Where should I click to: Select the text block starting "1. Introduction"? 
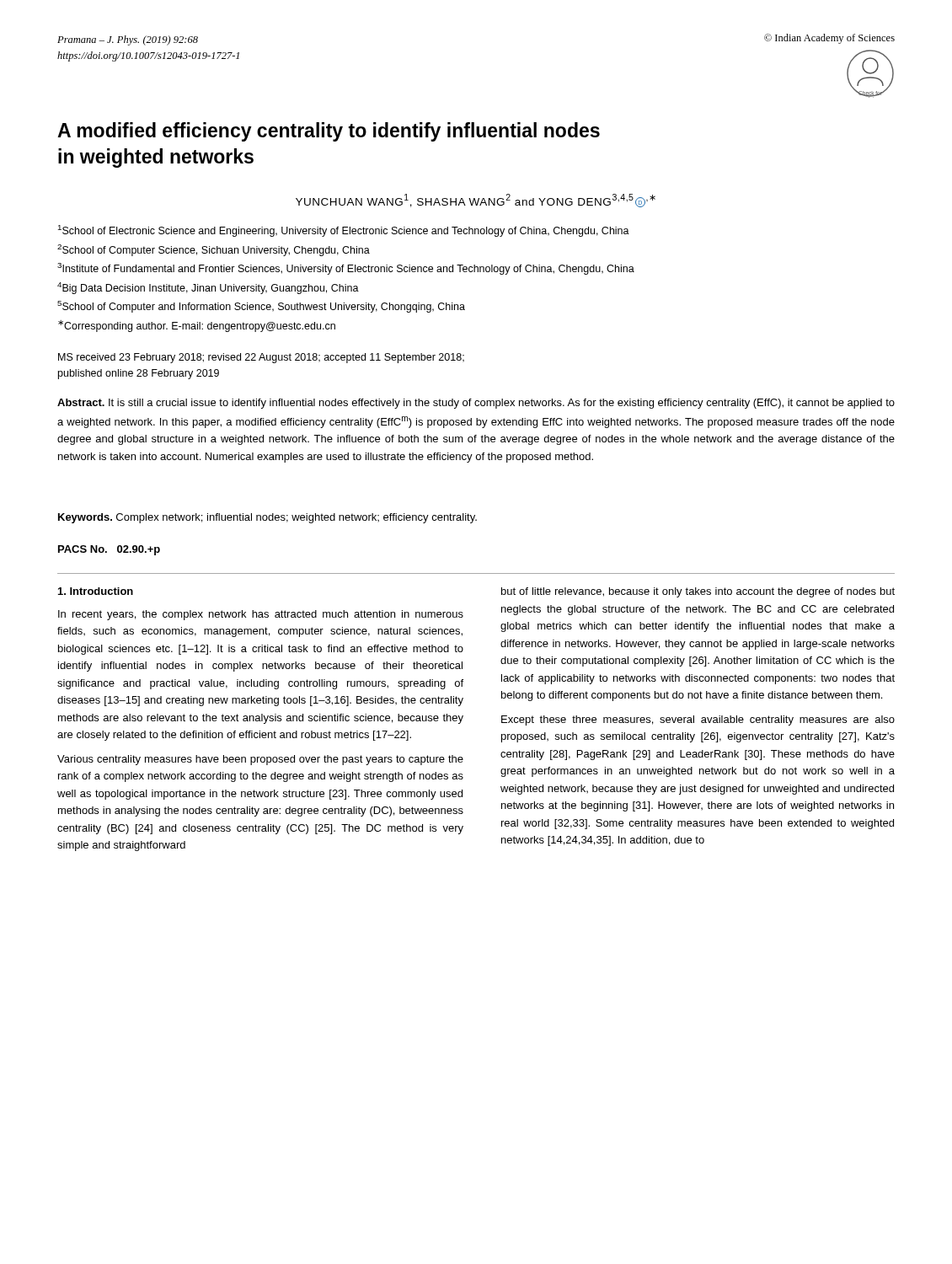[95, 591]
